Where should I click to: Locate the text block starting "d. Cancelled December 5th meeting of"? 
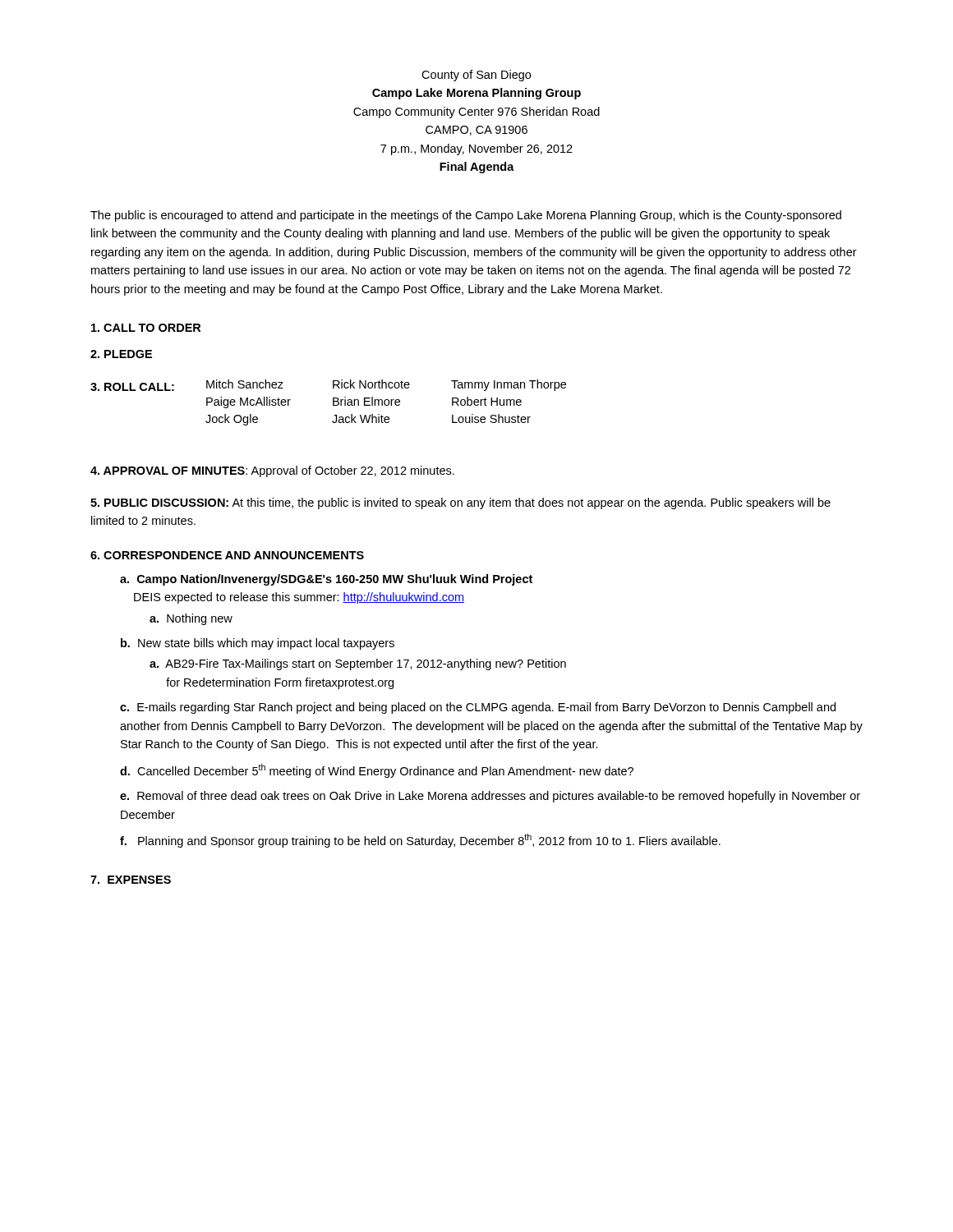[x=377, y=770]
